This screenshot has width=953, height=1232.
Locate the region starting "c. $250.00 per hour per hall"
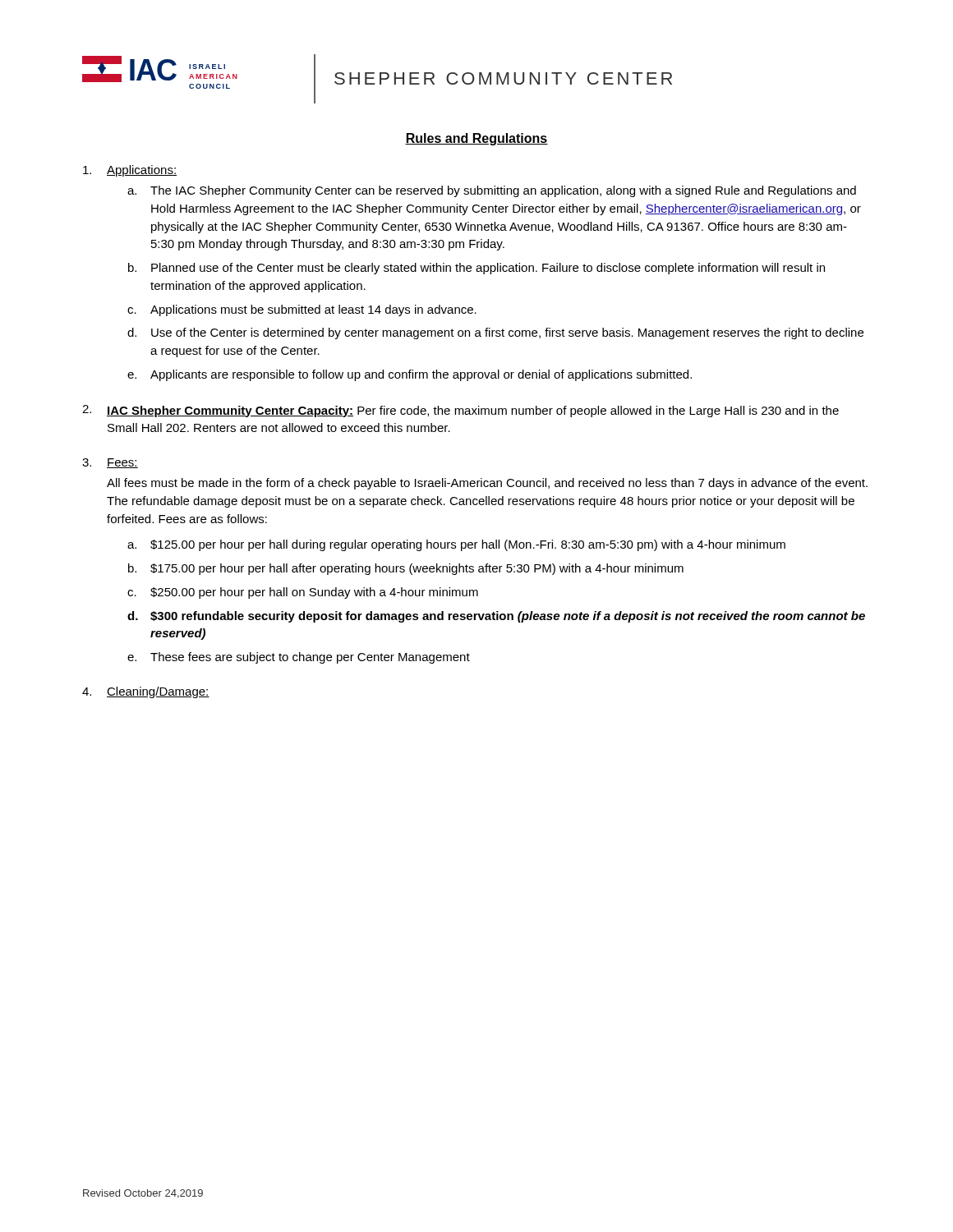point(303,593)
